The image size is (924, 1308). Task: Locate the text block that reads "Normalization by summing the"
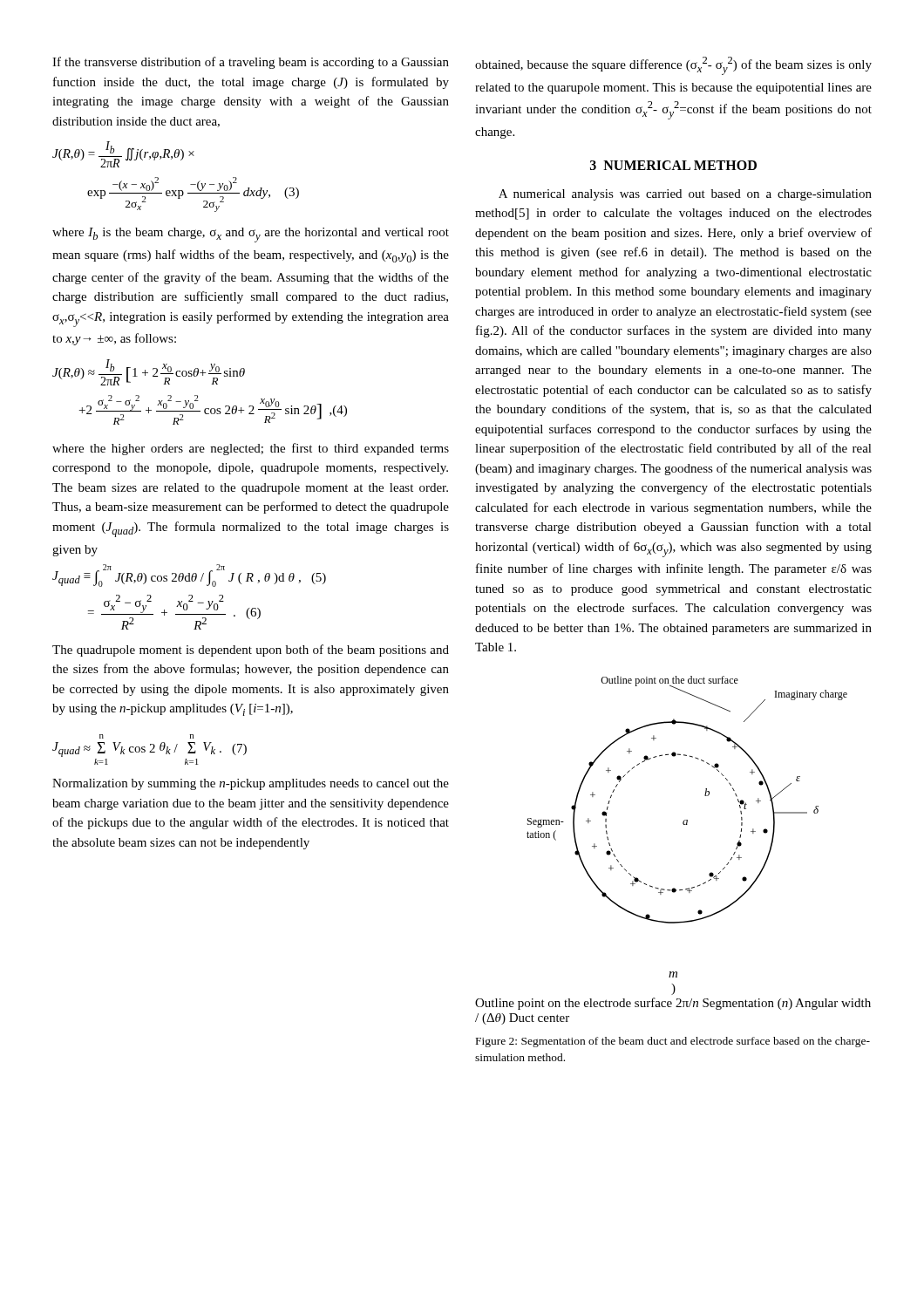(x=251, y=813)
